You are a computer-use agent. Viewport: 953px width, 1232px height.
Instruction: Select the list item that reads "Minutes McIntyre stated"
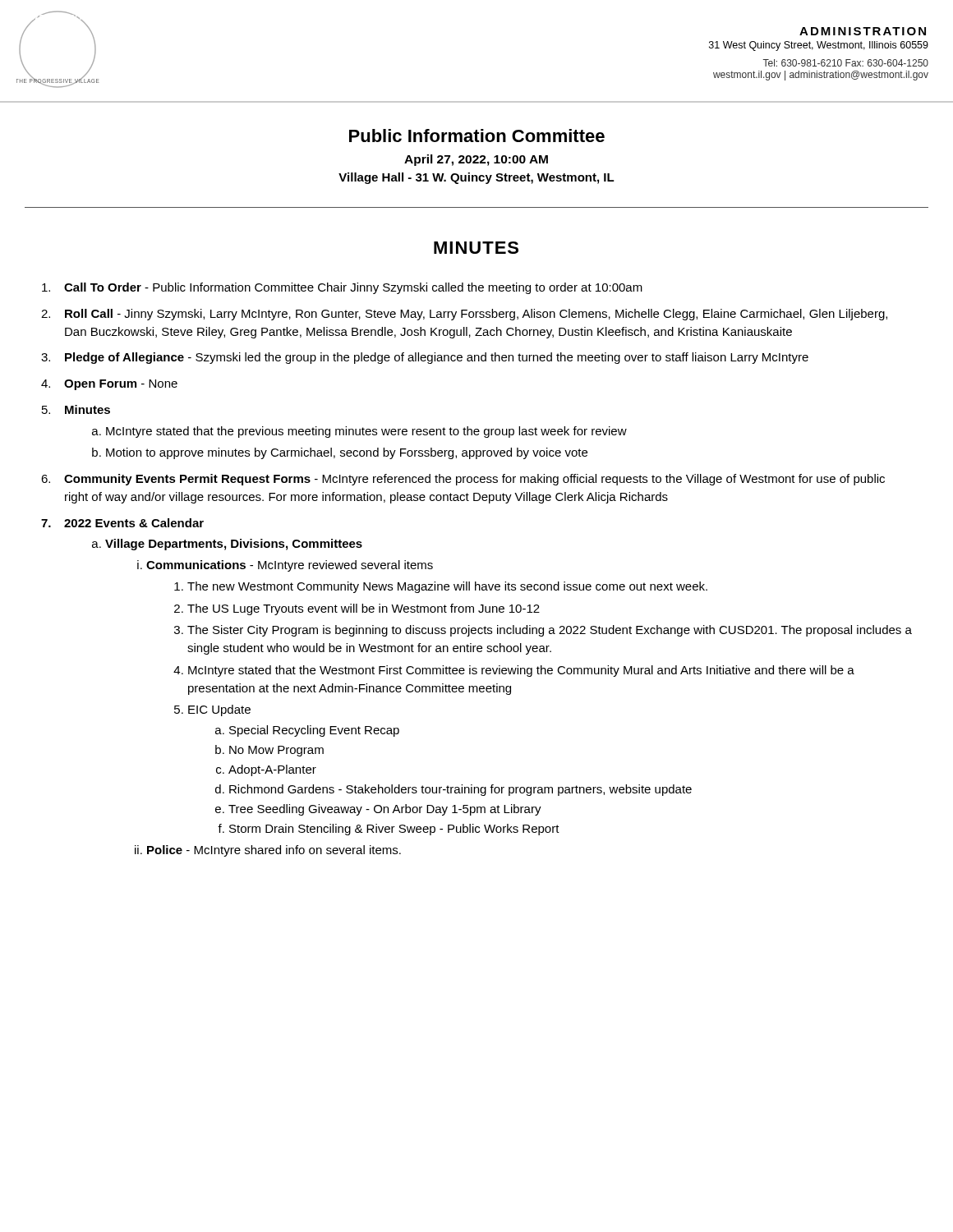(488, 432)
